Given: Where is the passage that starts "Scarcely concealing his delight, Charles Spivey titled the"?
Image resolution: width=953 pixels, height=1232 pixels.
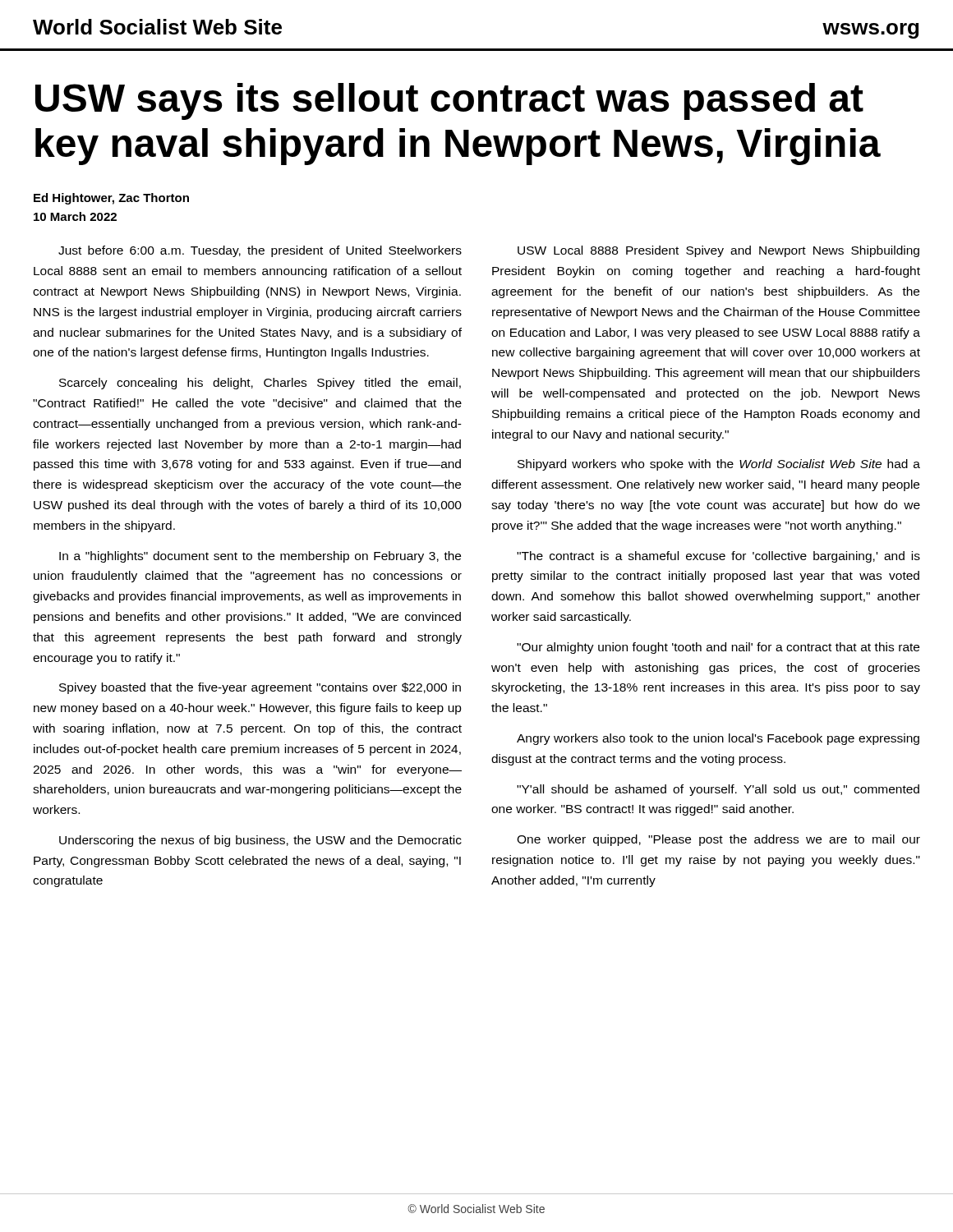Looking at the screenshot, I should (x=247, y=454).
